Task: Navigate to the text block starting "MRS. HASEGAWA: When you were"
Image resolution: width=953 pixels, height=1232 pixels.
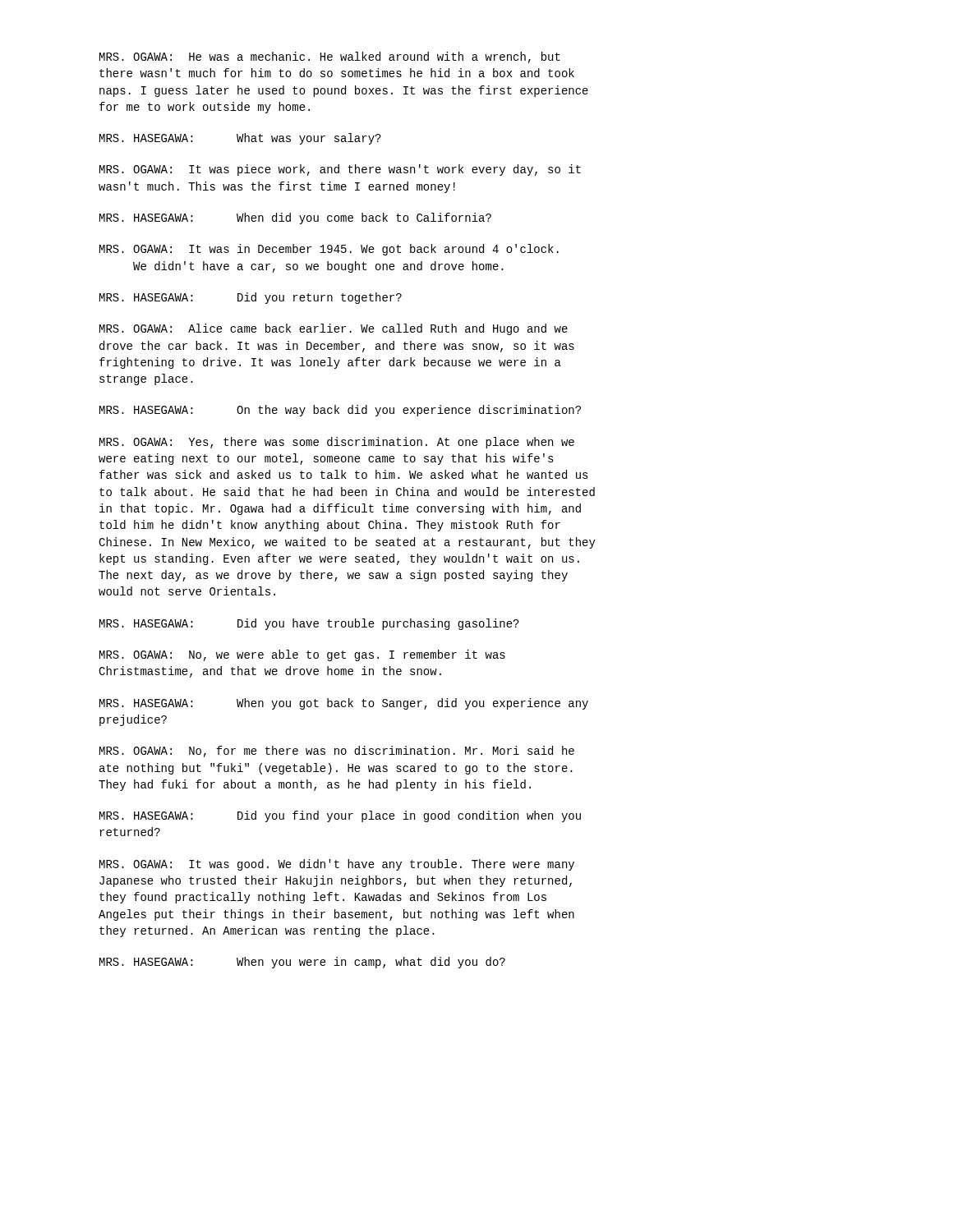Action: pyautogui.click(x=302, y=963)
